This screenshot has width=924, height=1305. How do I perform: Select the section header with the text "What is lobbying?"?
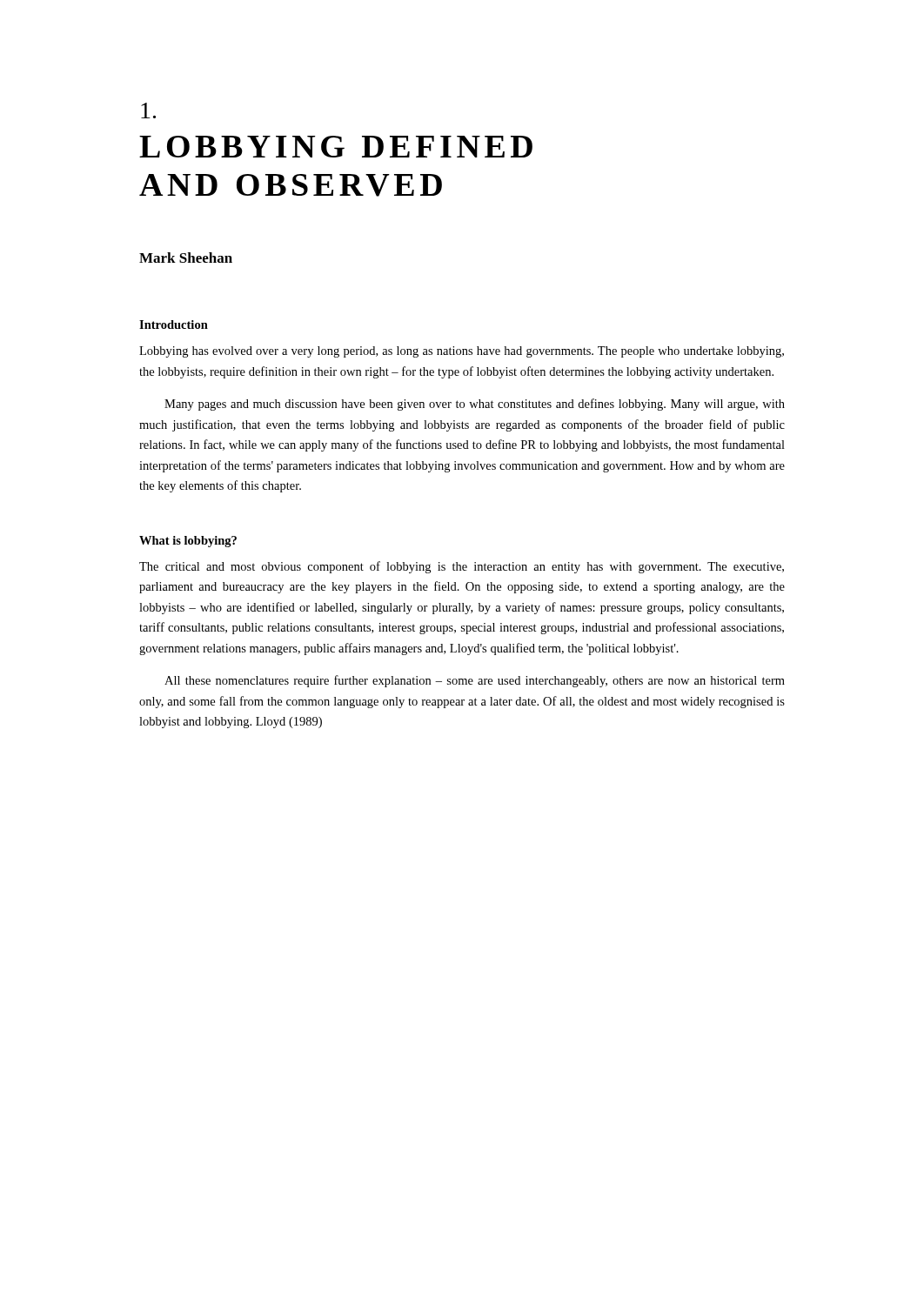188,540
